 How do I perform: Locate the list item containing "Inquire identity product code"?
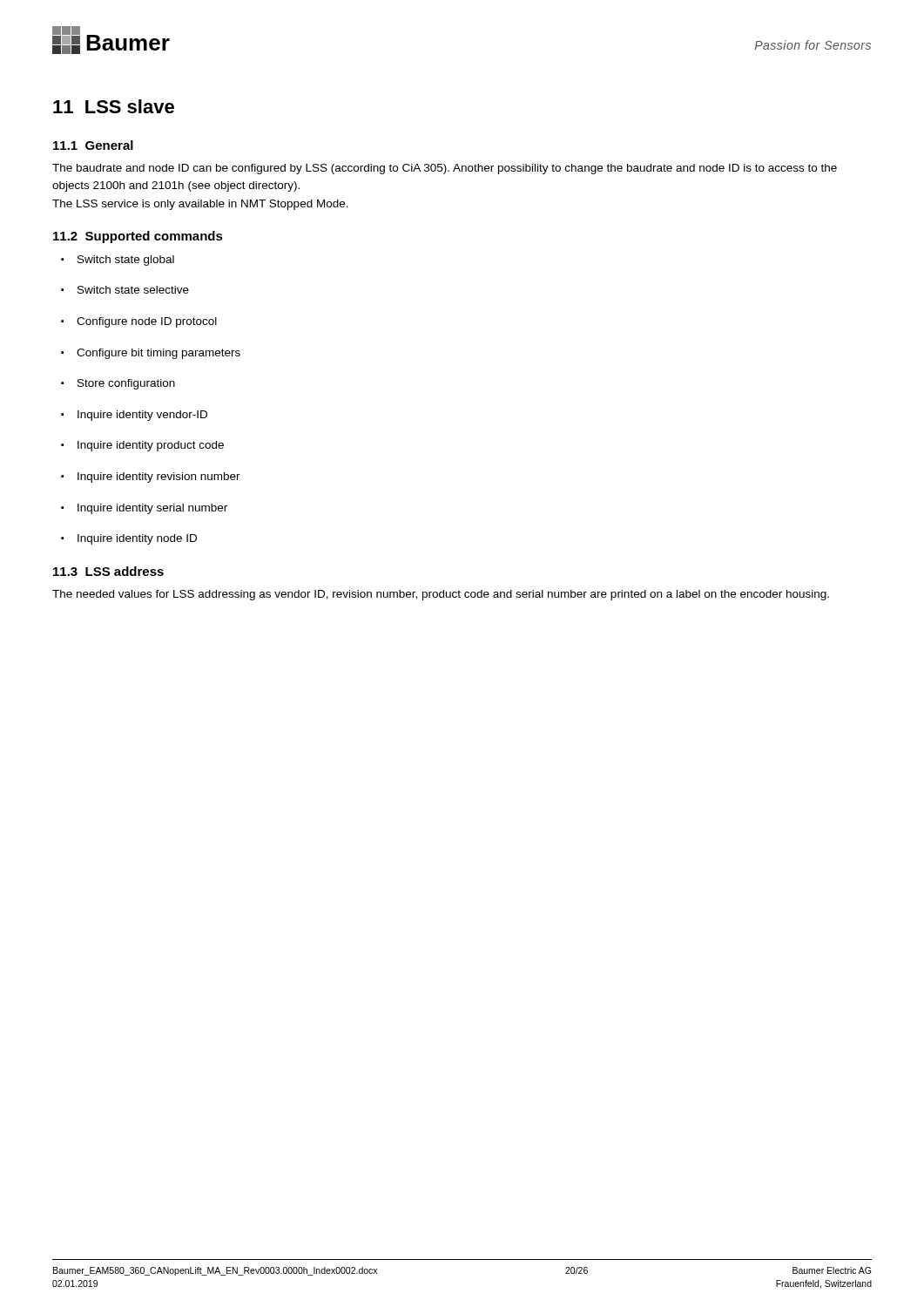[142, 446]
